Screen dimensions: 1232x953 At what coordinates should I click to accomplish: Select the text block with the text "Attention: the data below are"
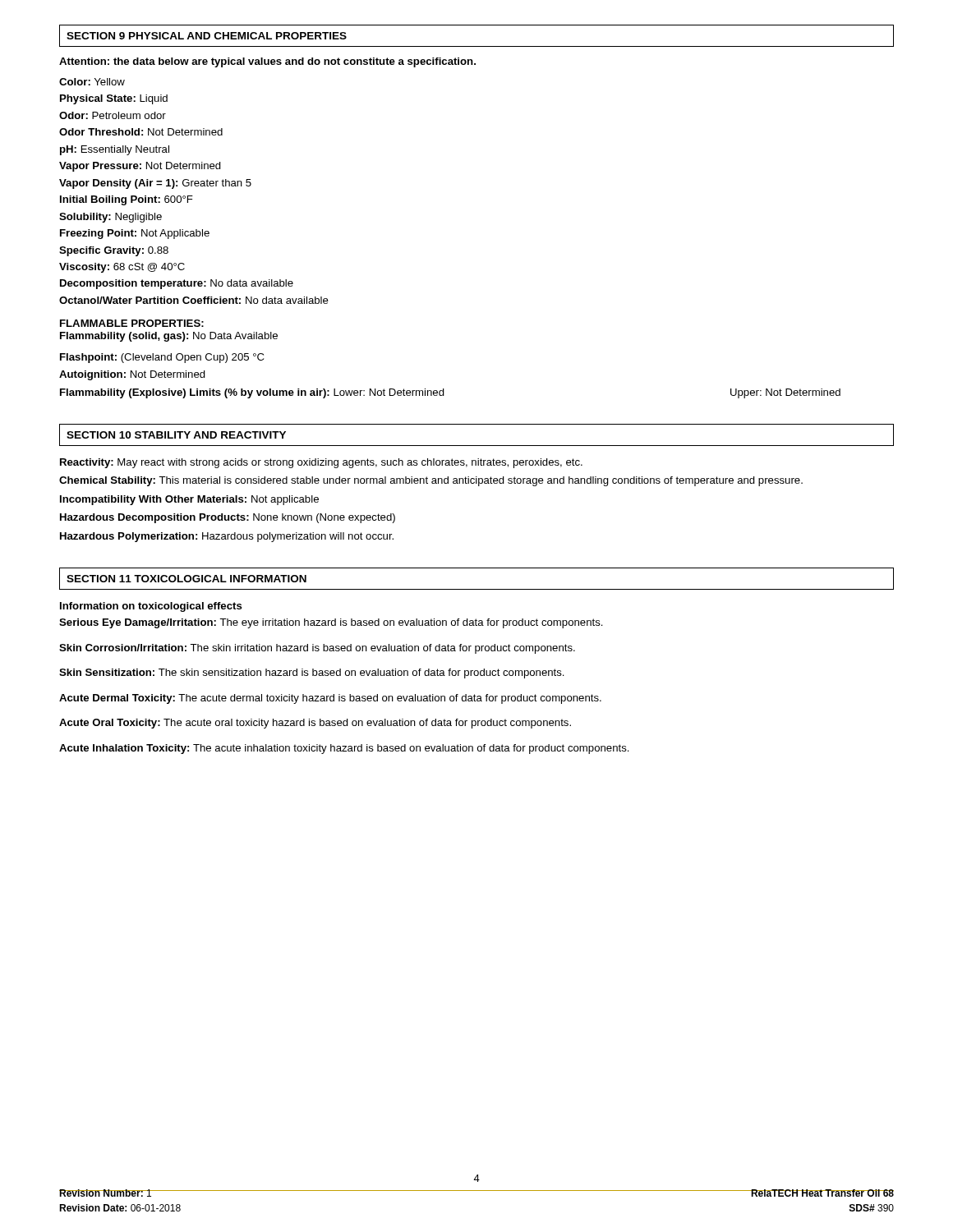click(x=268, y=61)
